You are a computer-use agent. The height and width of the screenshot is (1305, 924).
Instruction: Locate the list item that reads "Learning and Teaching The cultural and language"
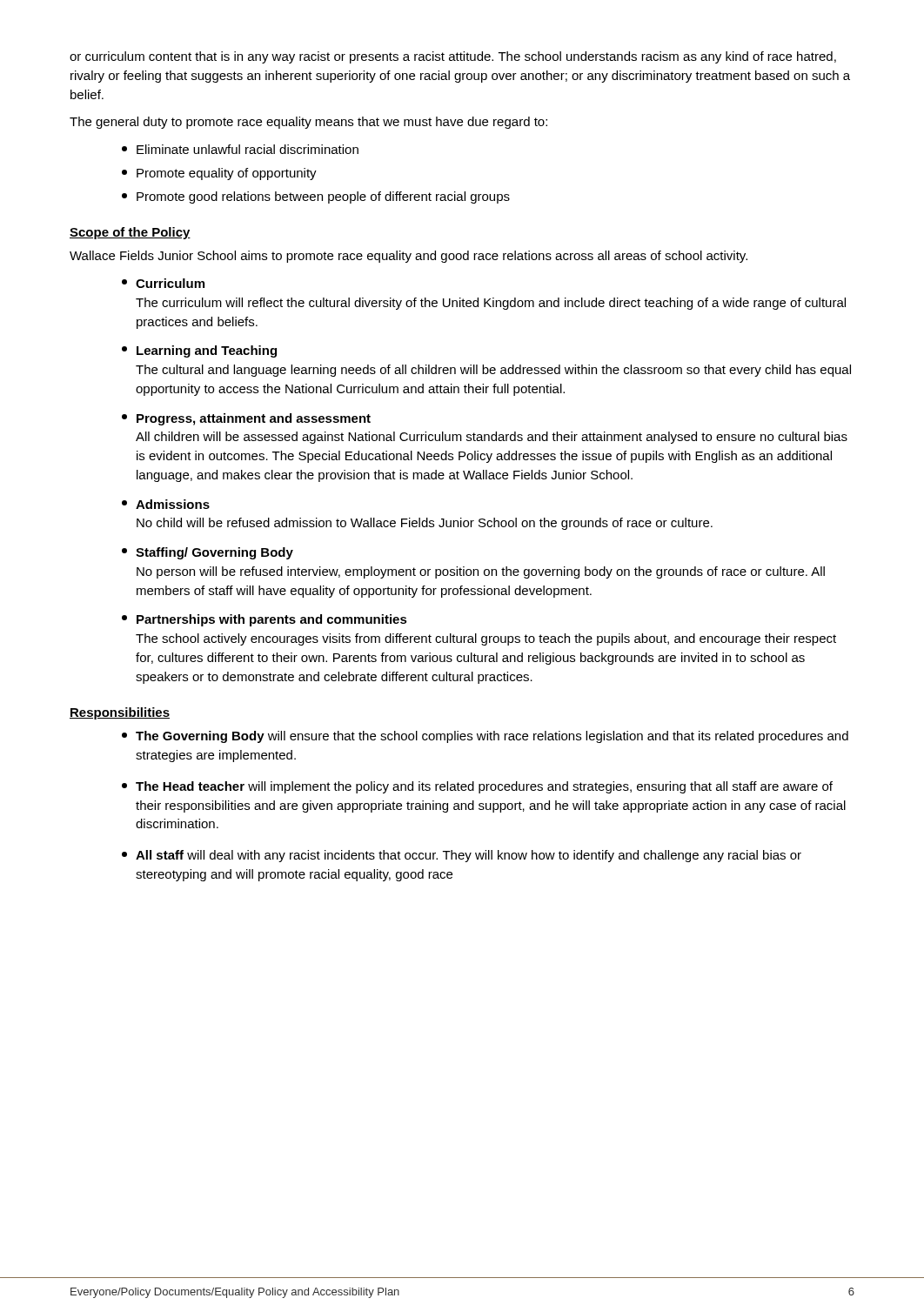488,370
